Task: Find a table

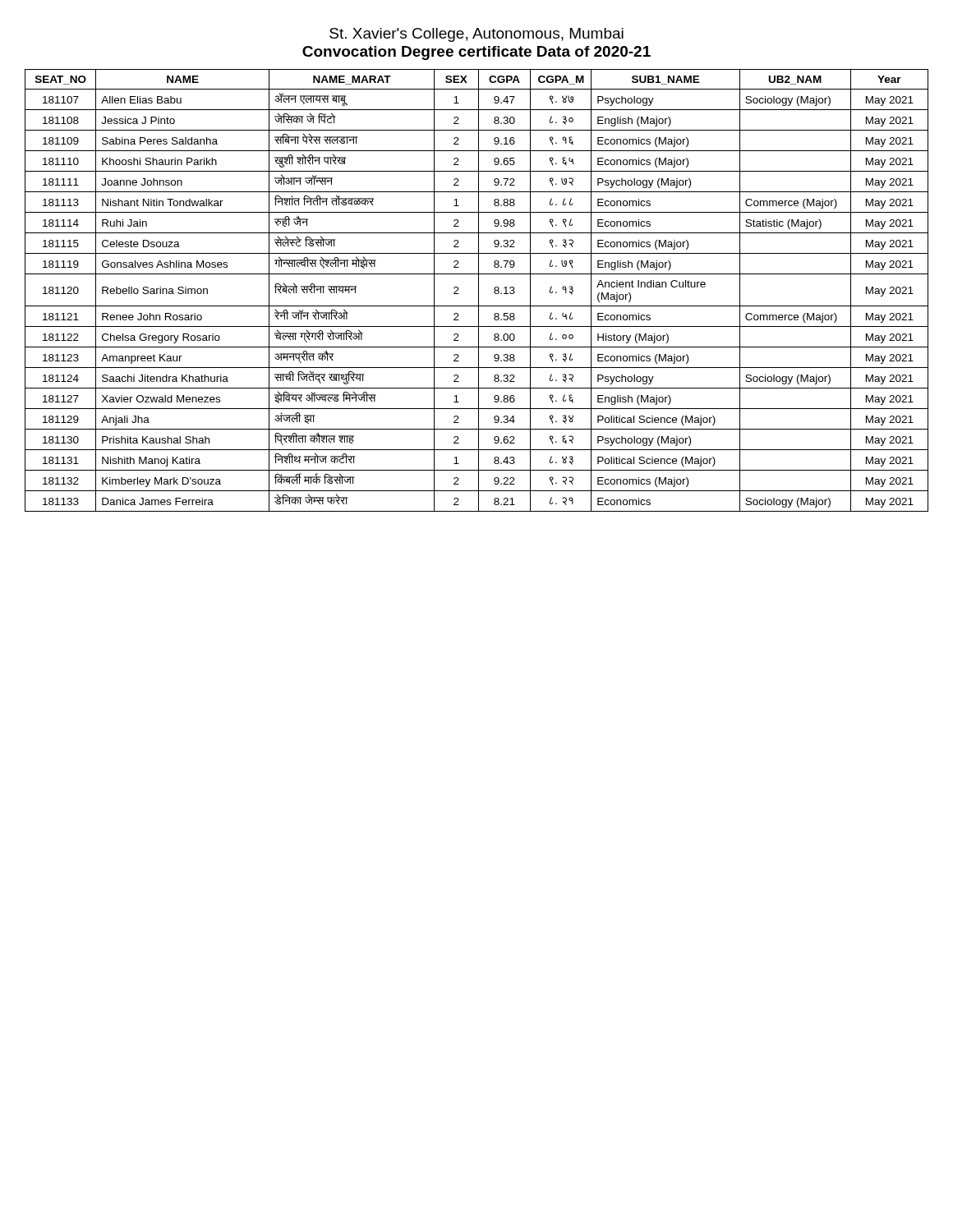Action: point(476,290)
